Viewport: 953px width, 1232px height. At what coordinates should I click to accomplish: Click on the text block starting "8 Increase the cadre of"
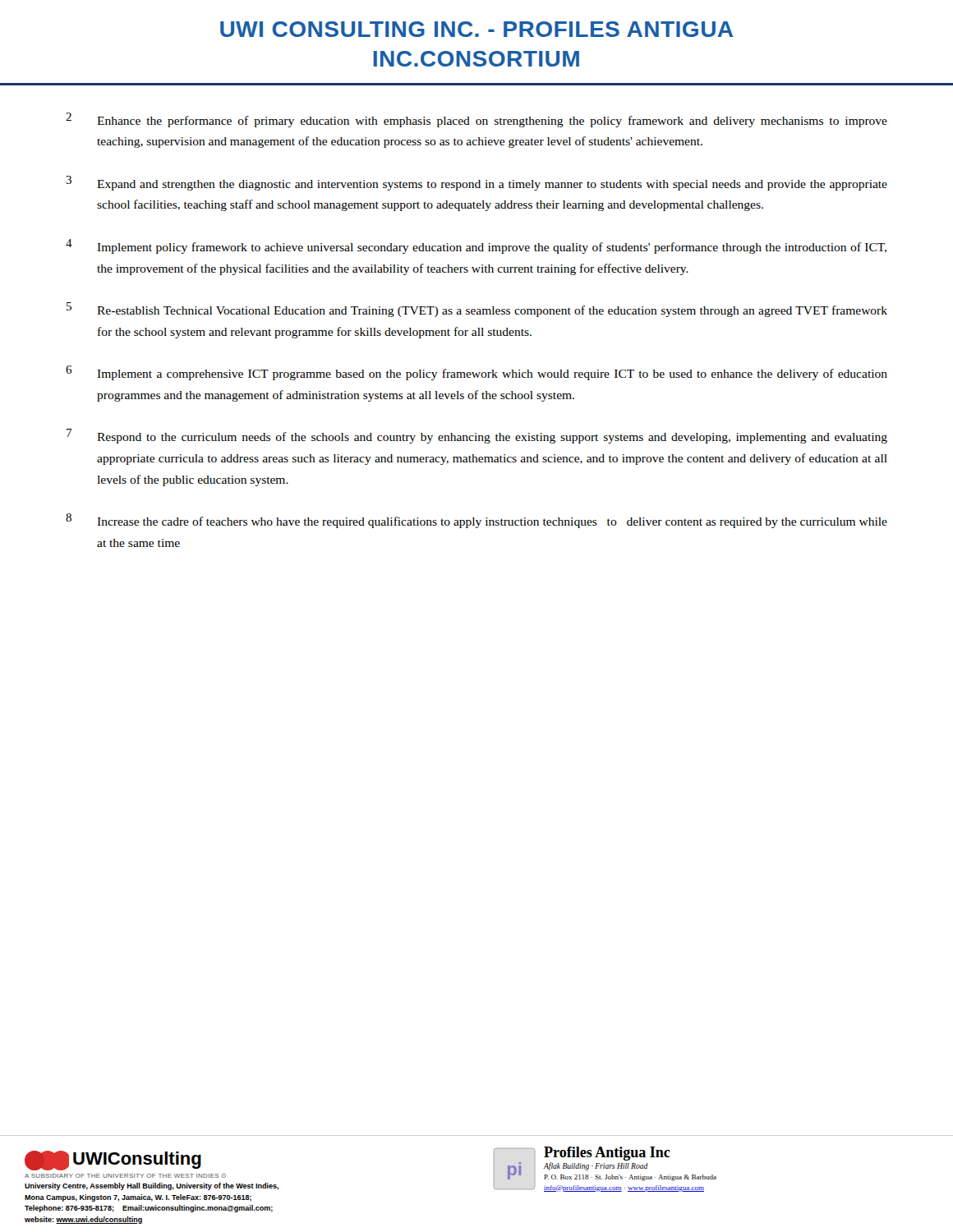tap(476, 532)
